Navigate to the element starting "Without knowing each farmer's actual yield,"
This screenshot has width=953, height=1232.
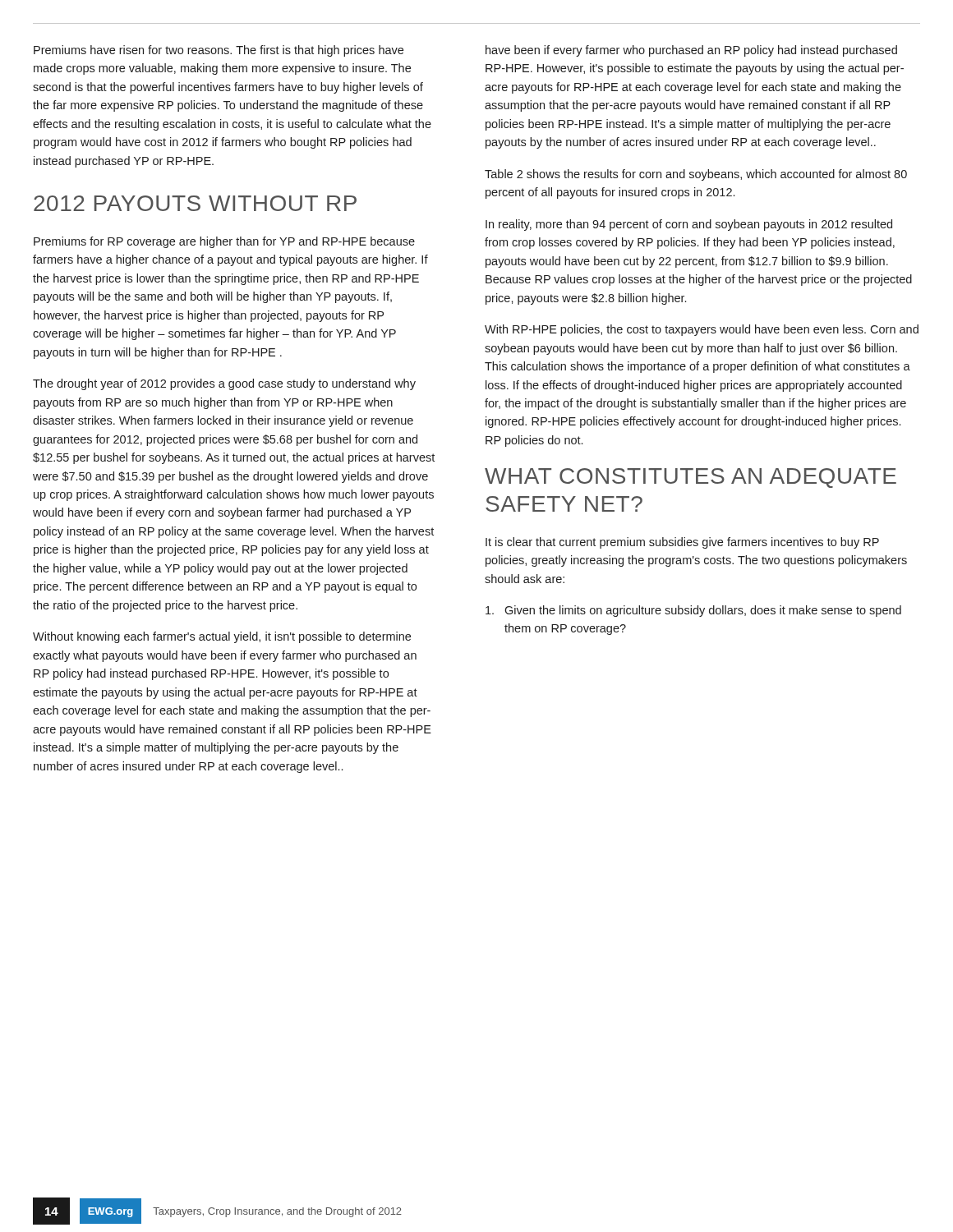234,702
